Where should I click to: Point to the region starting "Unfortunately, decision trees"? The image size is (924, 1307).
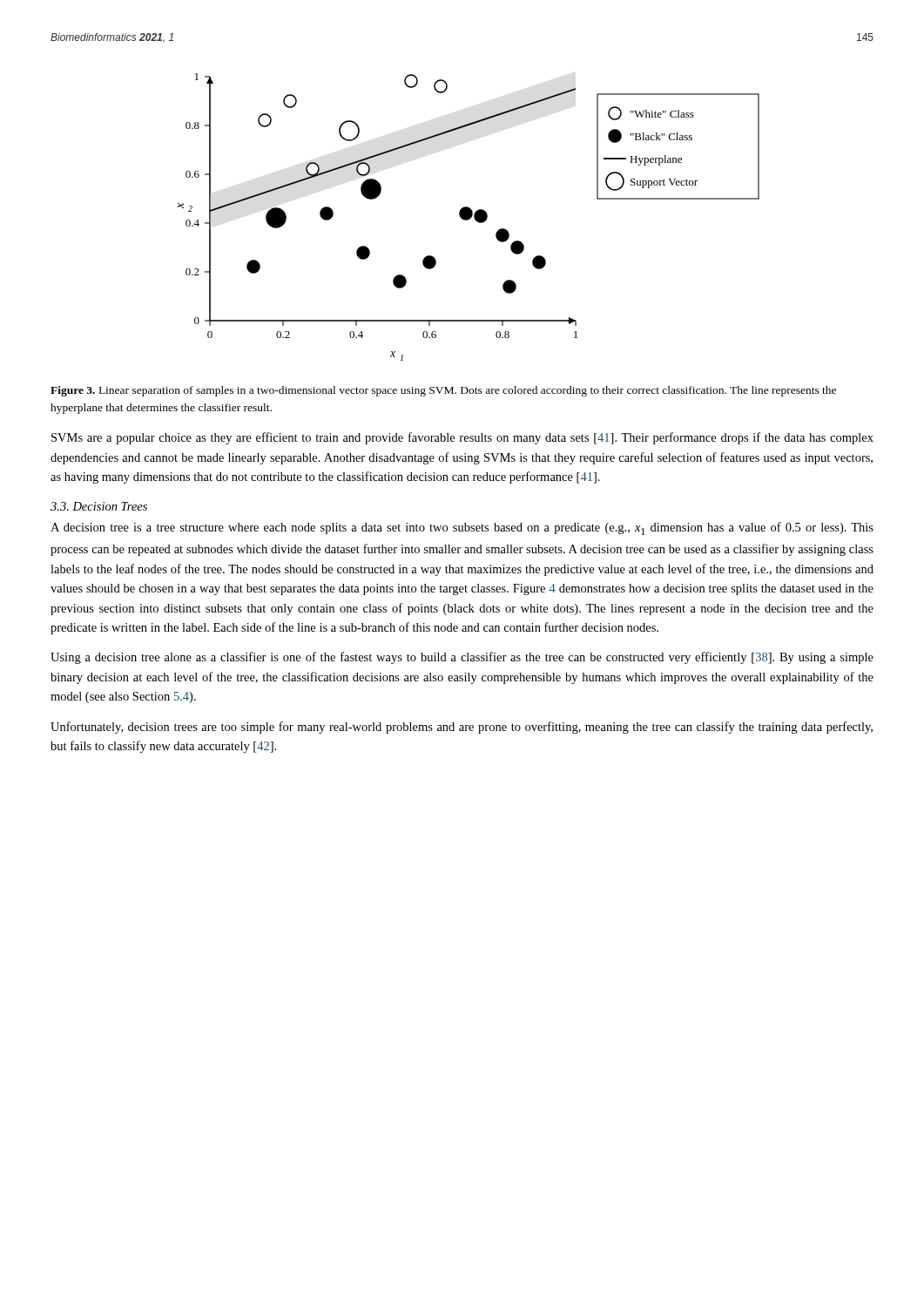pyautogui.click(x=462, y=736)
